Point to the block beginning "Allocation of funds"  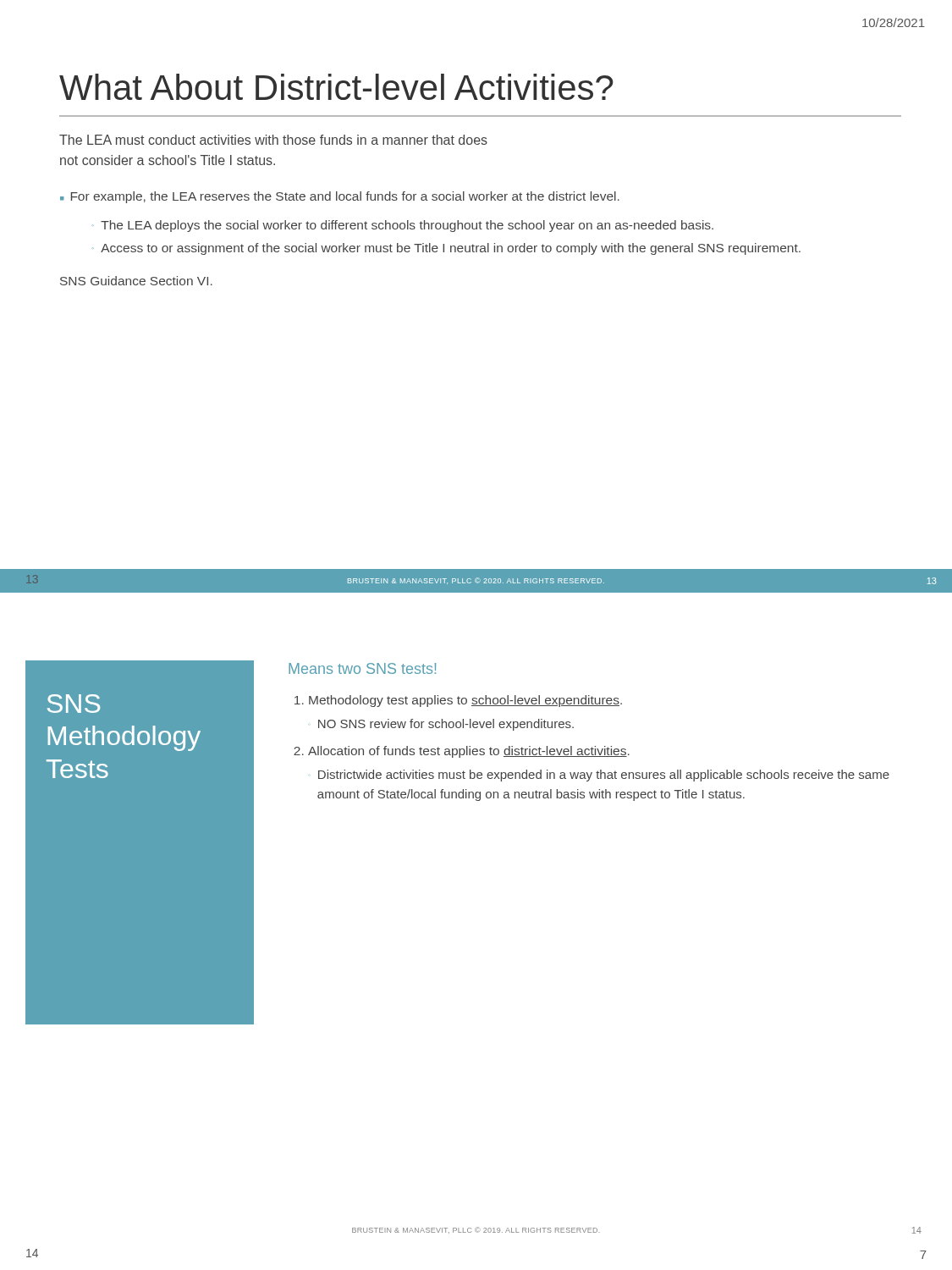[x=617, y=773]
